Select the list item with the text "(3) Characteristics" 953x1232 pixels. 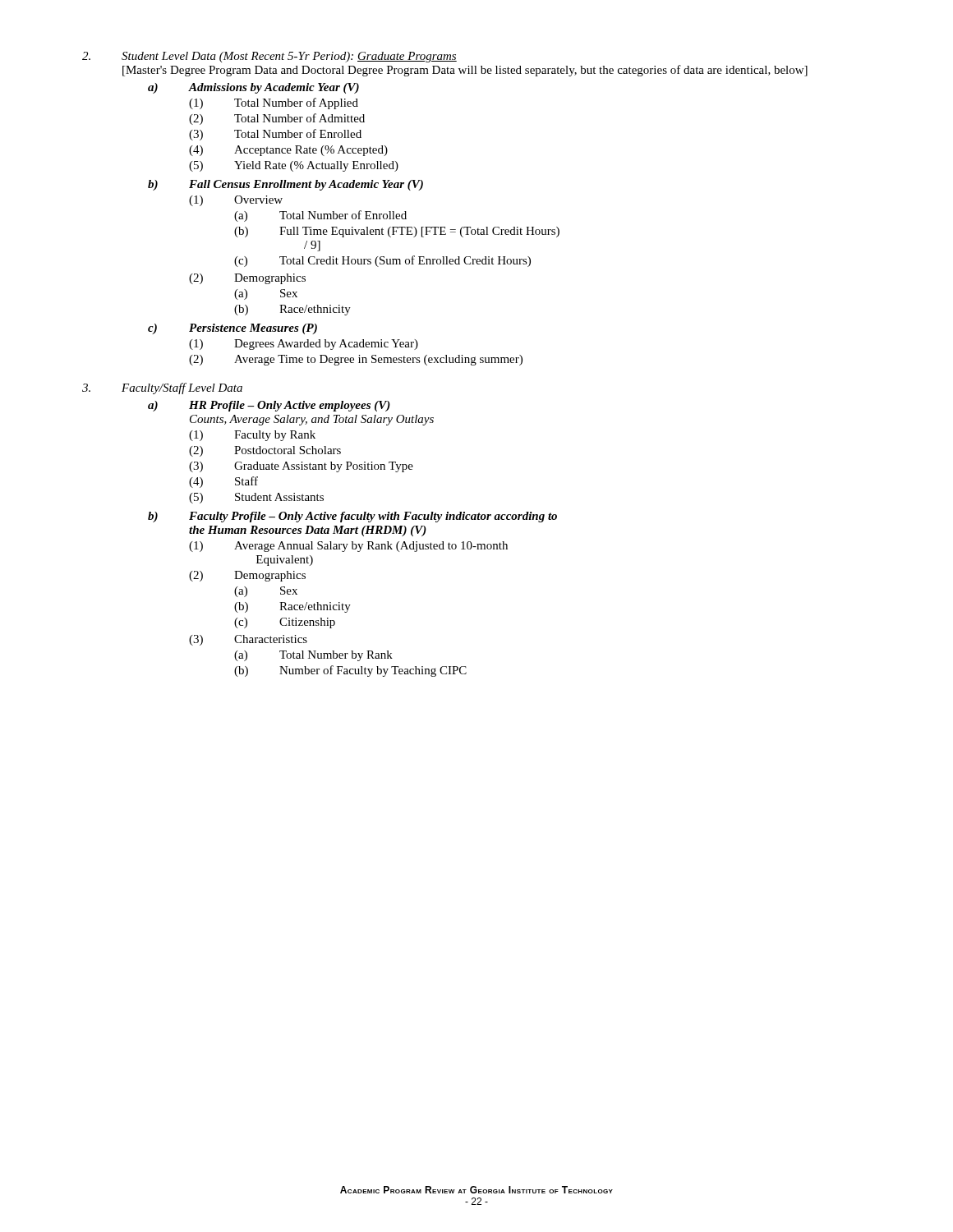[x=248, y=639]
